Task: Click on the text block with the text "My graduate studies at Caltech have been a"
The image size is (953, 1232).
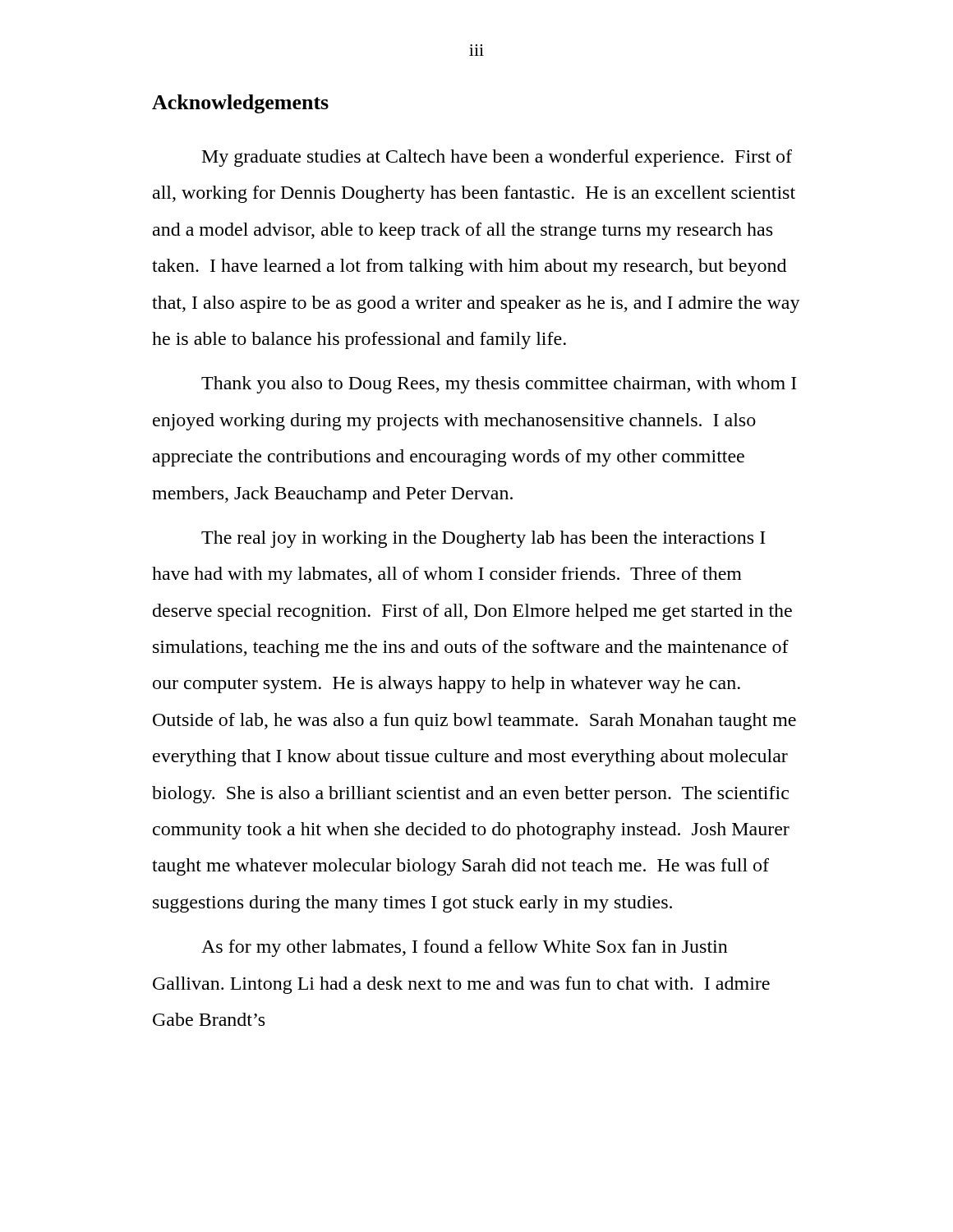Action: point(497,158)
